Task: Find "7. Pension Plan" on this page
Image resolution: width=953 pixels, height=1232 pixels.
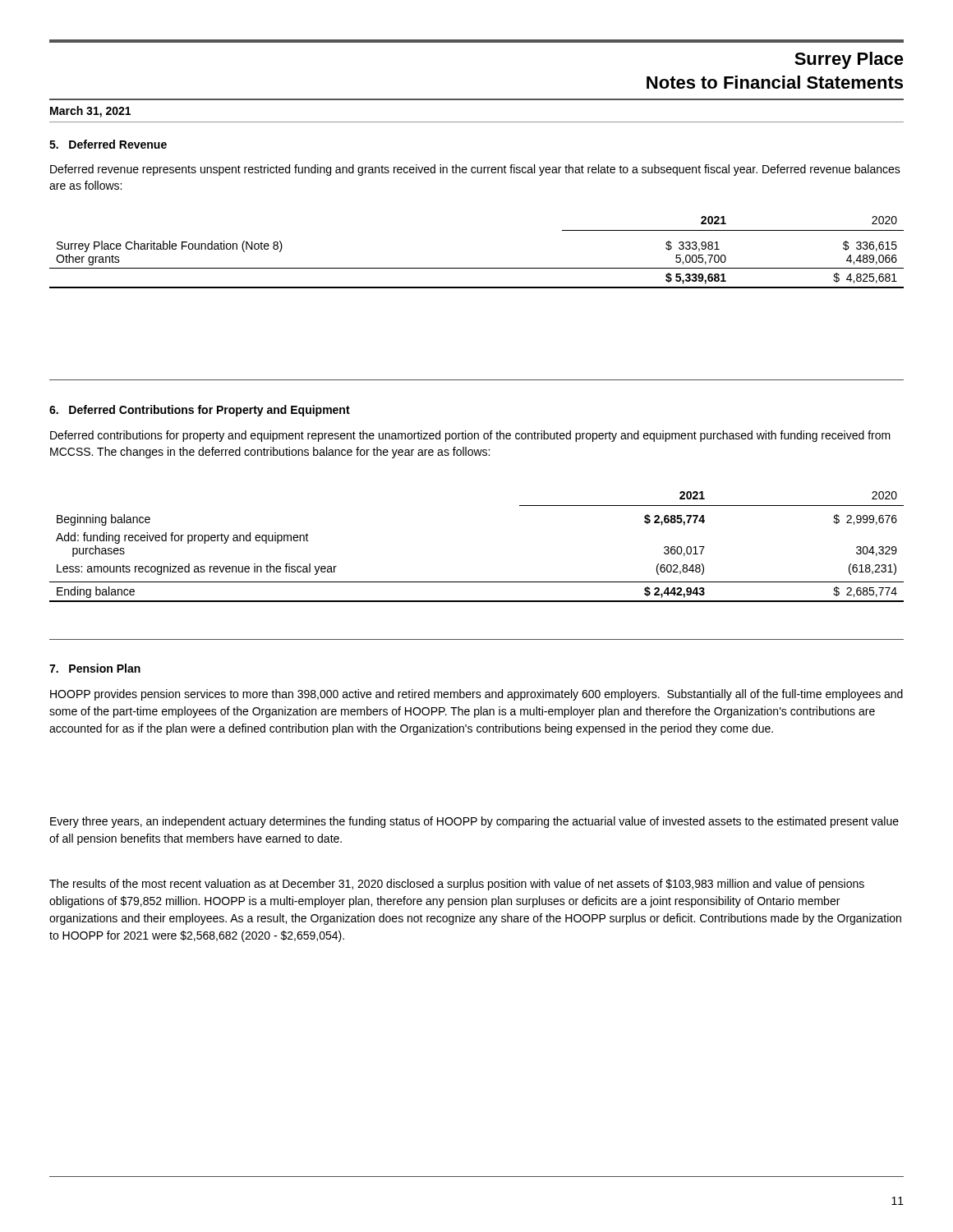Action: point(95,669)
